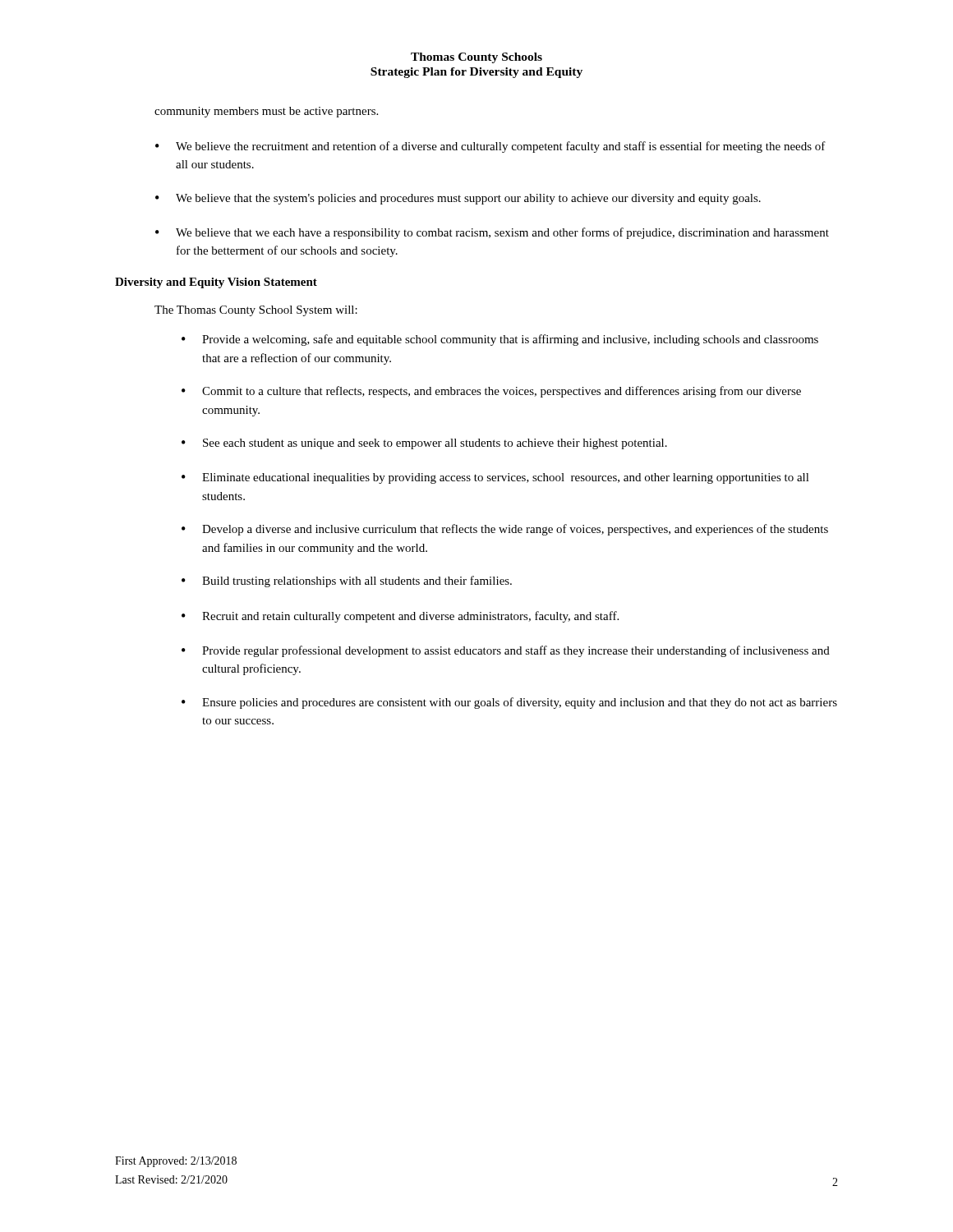The image size is (953, 1232).
Task: Click on the region starting "• We believe the recruitment and"
Action: pos(496,155)
